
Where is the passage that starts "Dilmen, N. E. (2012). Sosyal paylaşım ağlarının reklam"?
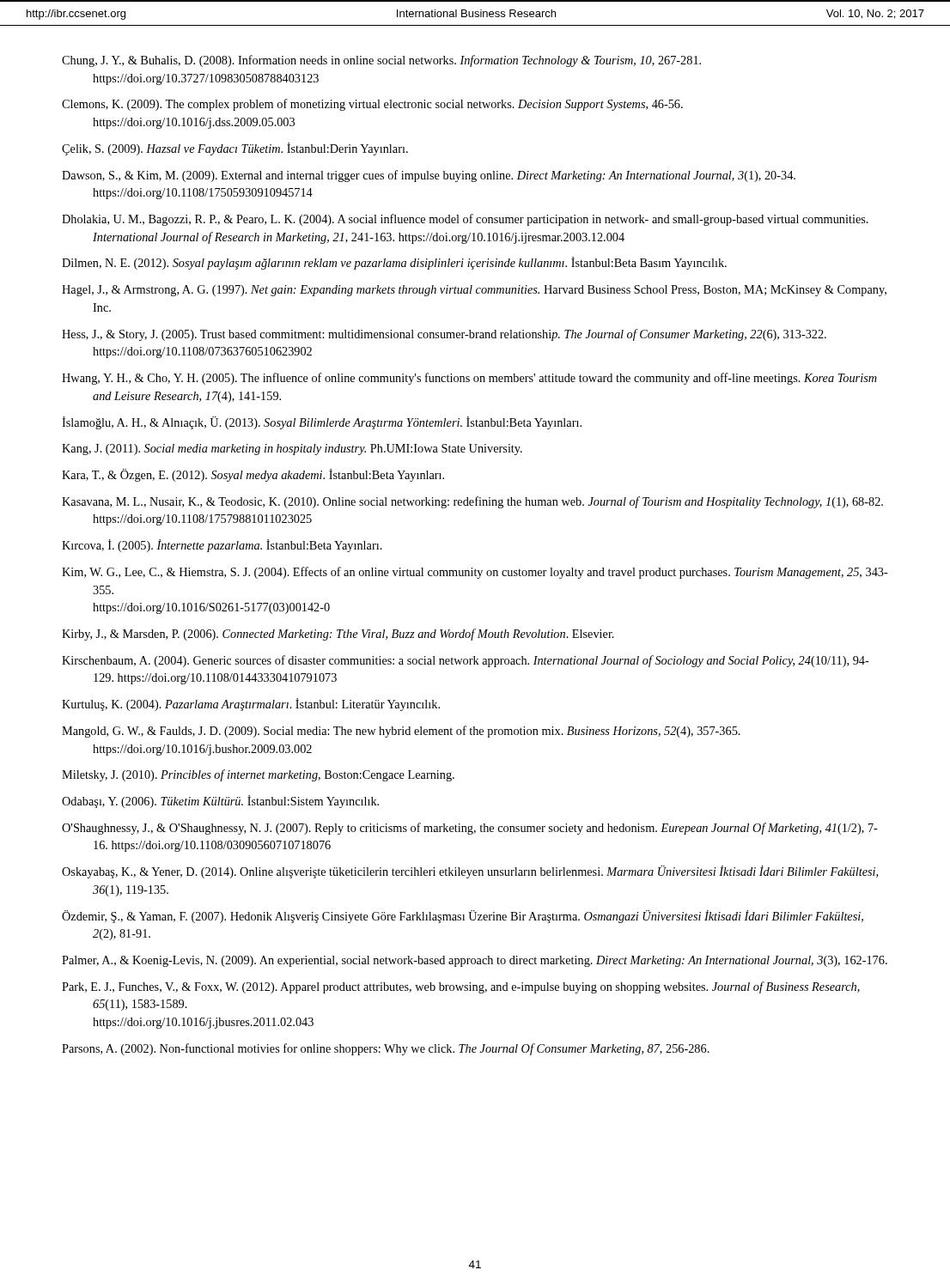pos(395,263)
